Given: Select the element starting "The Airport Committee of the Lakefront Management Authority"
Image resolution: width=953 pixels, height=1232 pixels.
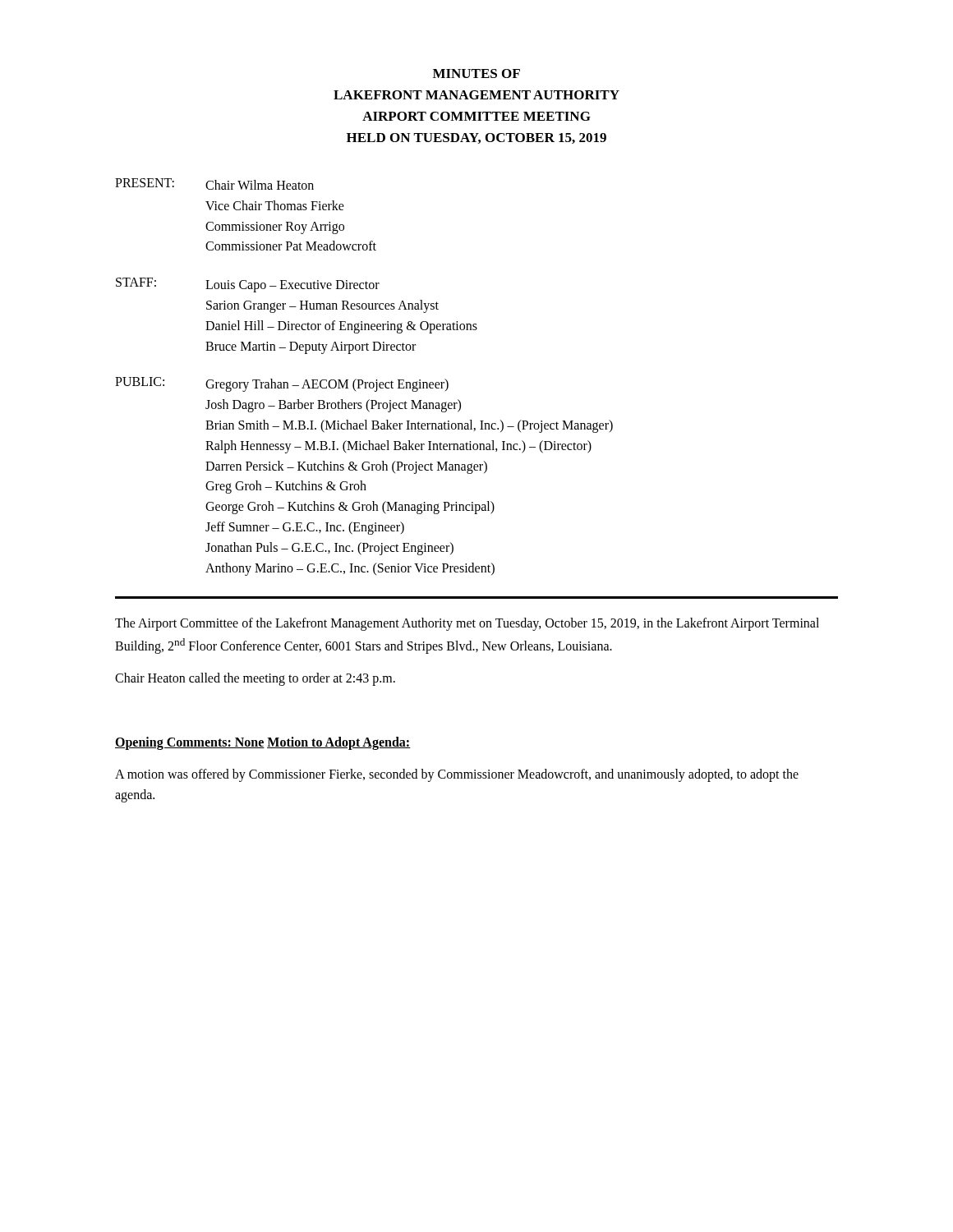Looking at the screenshot, I should pos(467,635).
